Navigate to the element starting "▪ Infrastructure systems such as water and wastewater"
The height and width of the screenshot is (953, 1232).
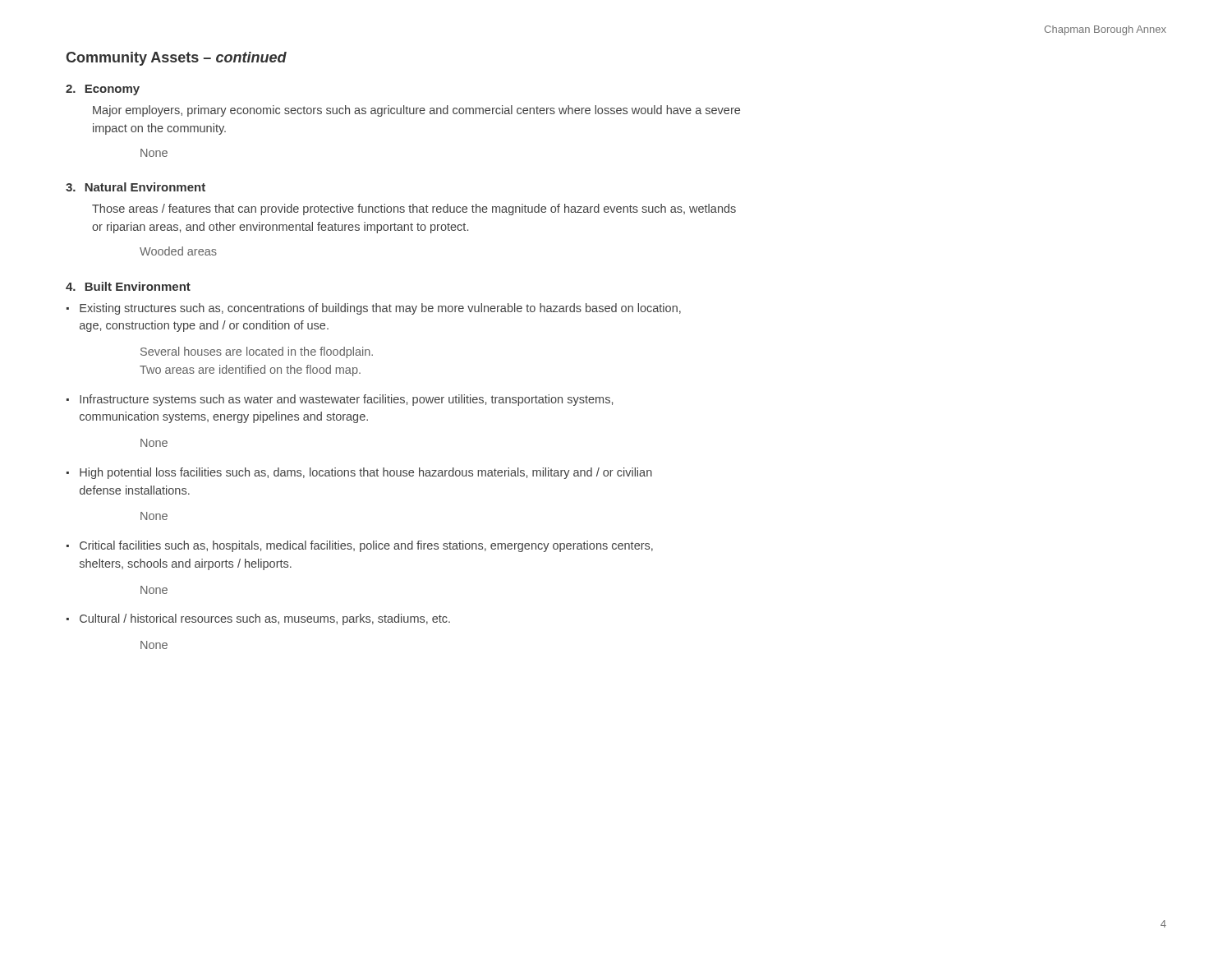pos(340,409)
